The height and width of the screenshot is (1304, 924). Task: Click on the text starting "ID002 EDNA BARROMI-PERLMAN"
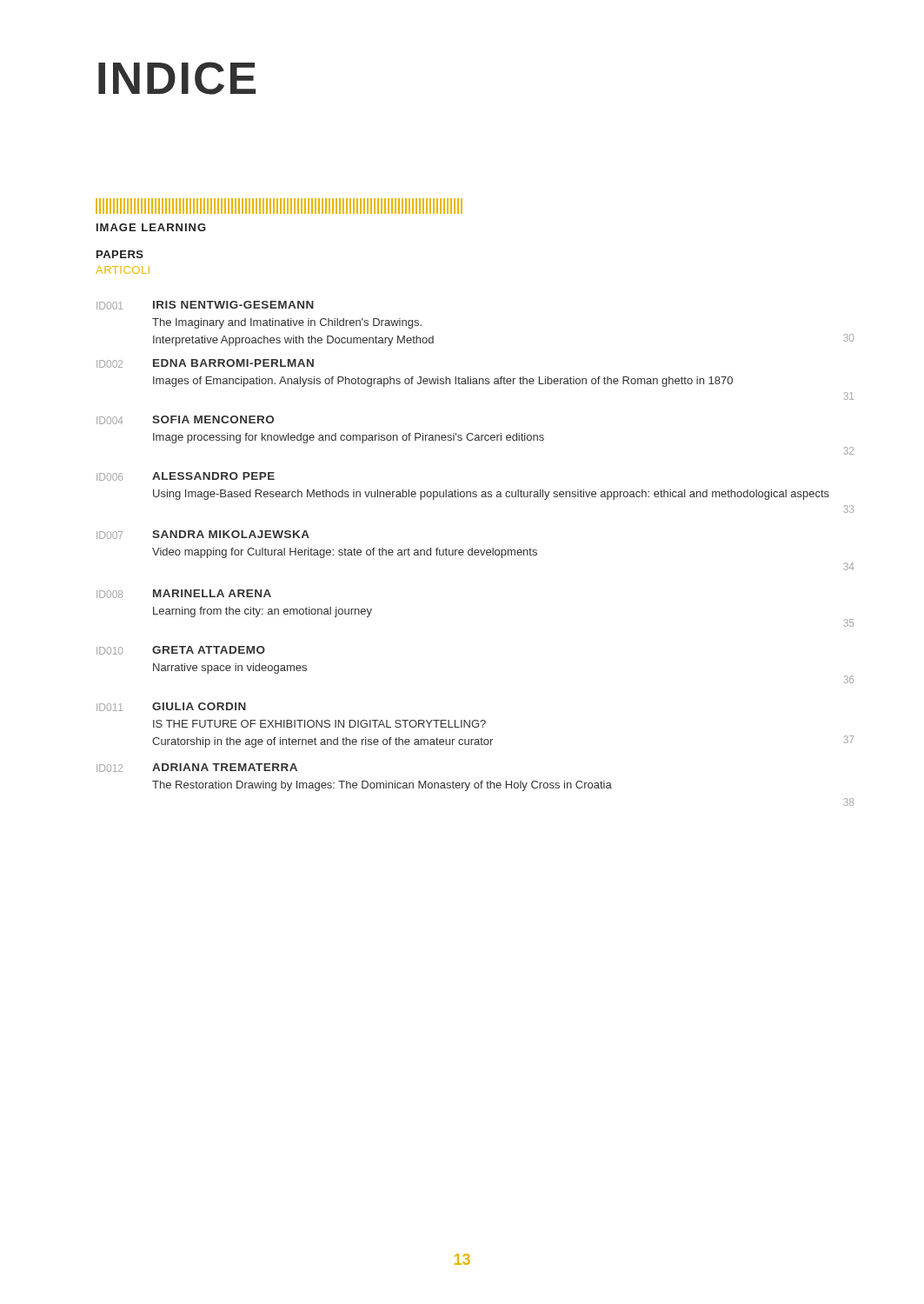[475, 373]
